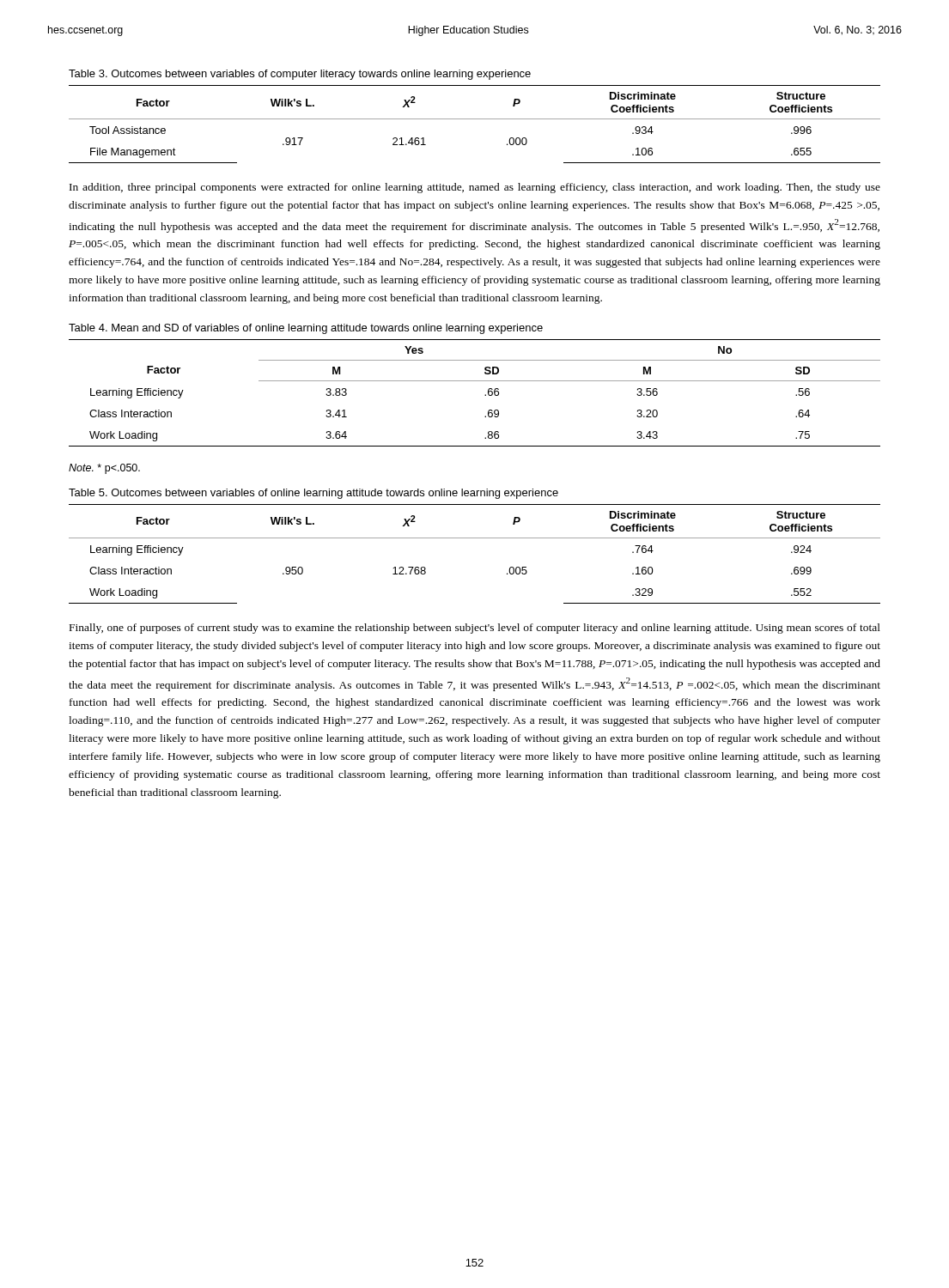Navigate to the region starting "Note. * p<.050."

coord(105,468)
